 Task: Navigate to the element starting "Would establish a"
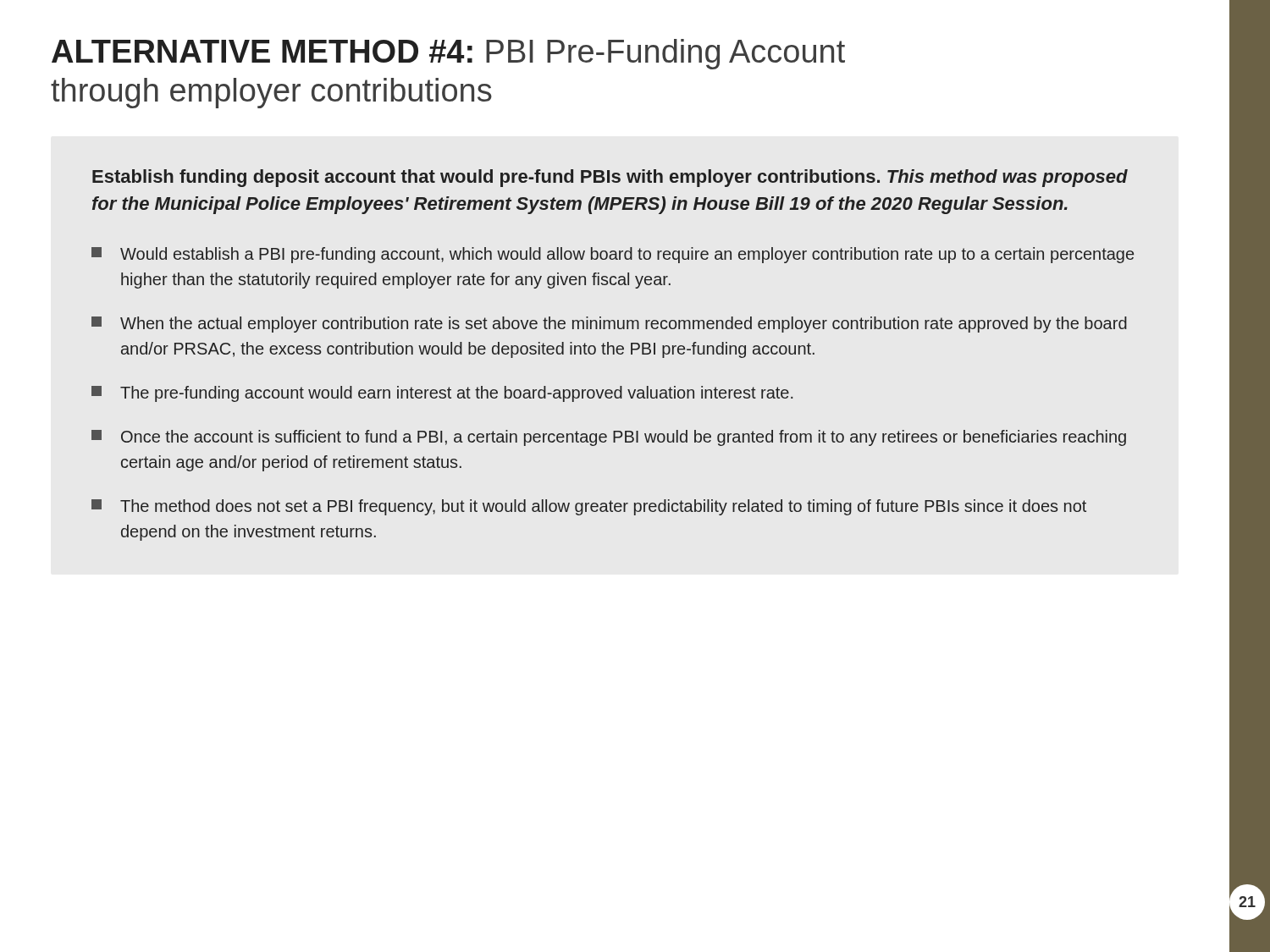(615, 266)
